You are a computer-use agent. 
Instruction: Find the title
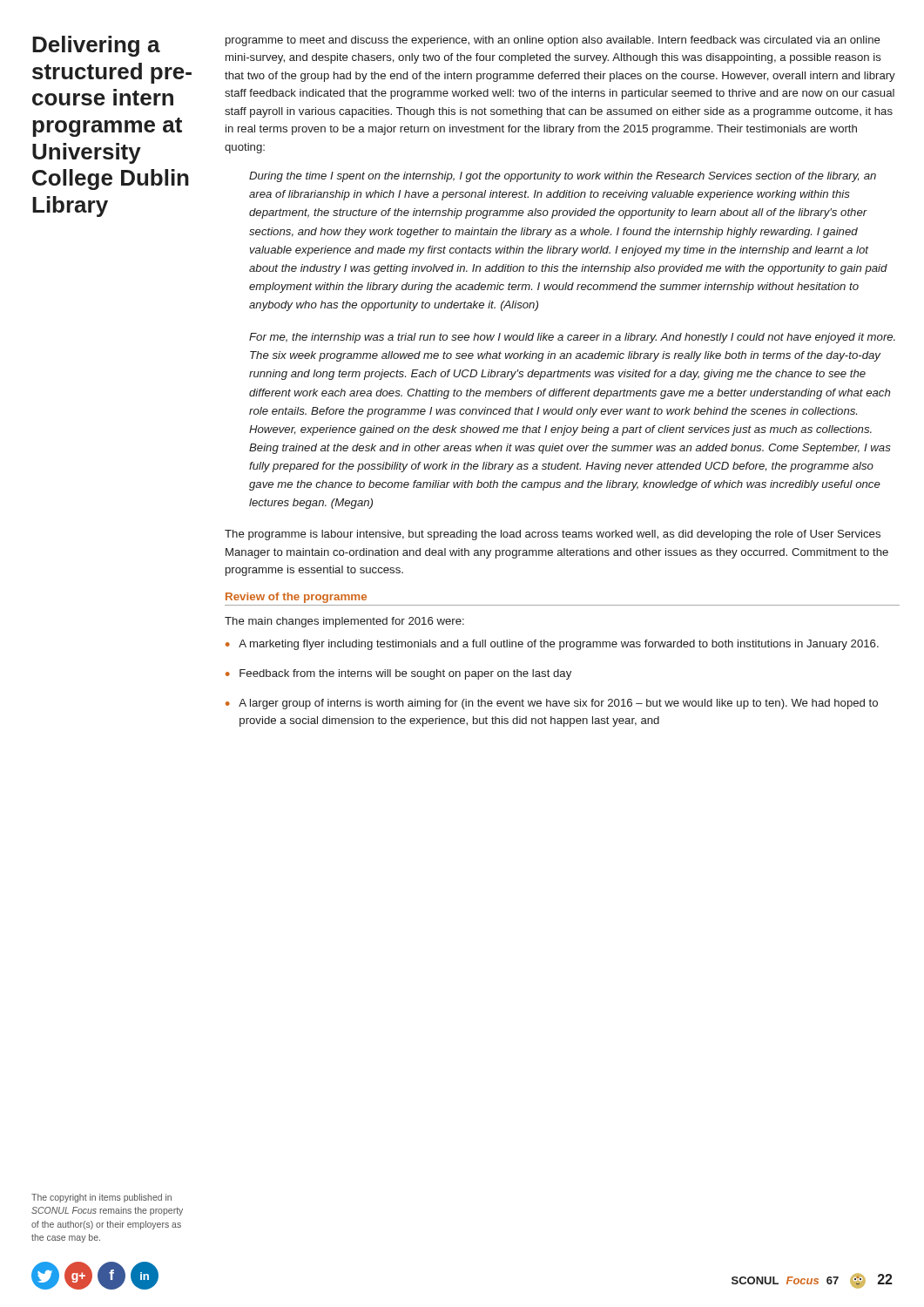[112, 125]
